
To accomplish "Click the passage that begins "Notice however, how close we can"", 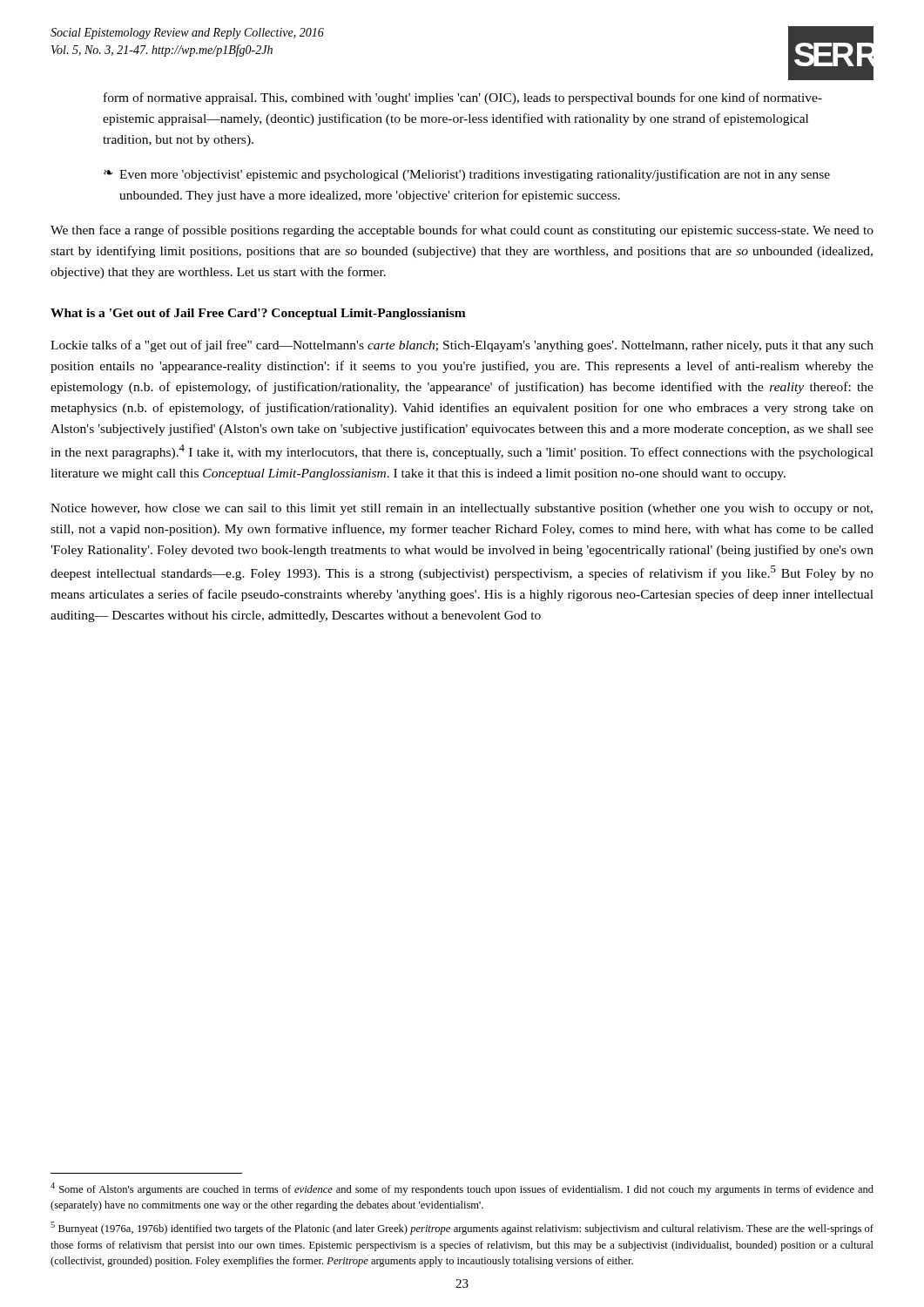I will pyautogui.click(x=462, y=561).
